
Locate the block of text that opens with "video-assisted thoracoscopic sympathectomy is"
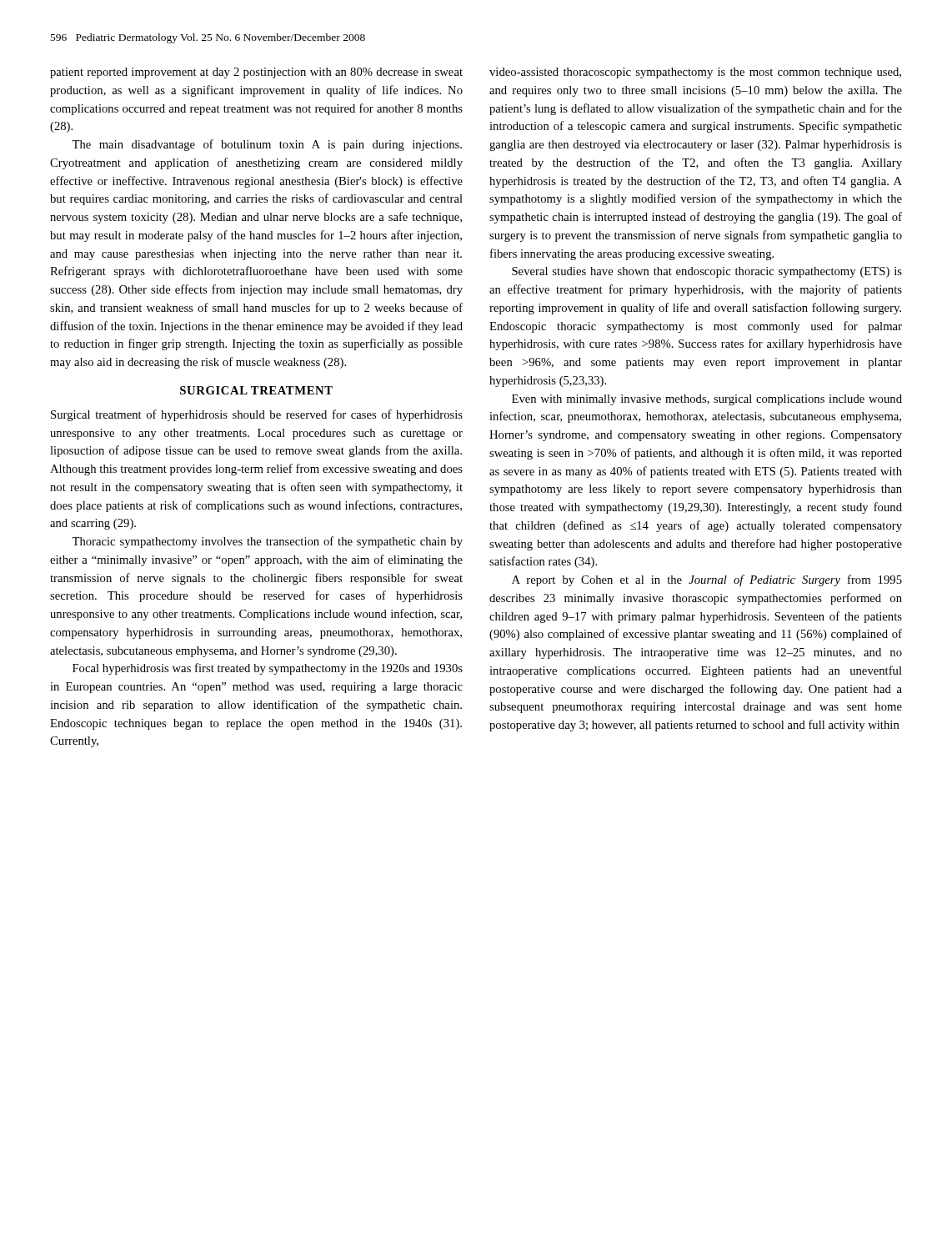pos(696,163)
